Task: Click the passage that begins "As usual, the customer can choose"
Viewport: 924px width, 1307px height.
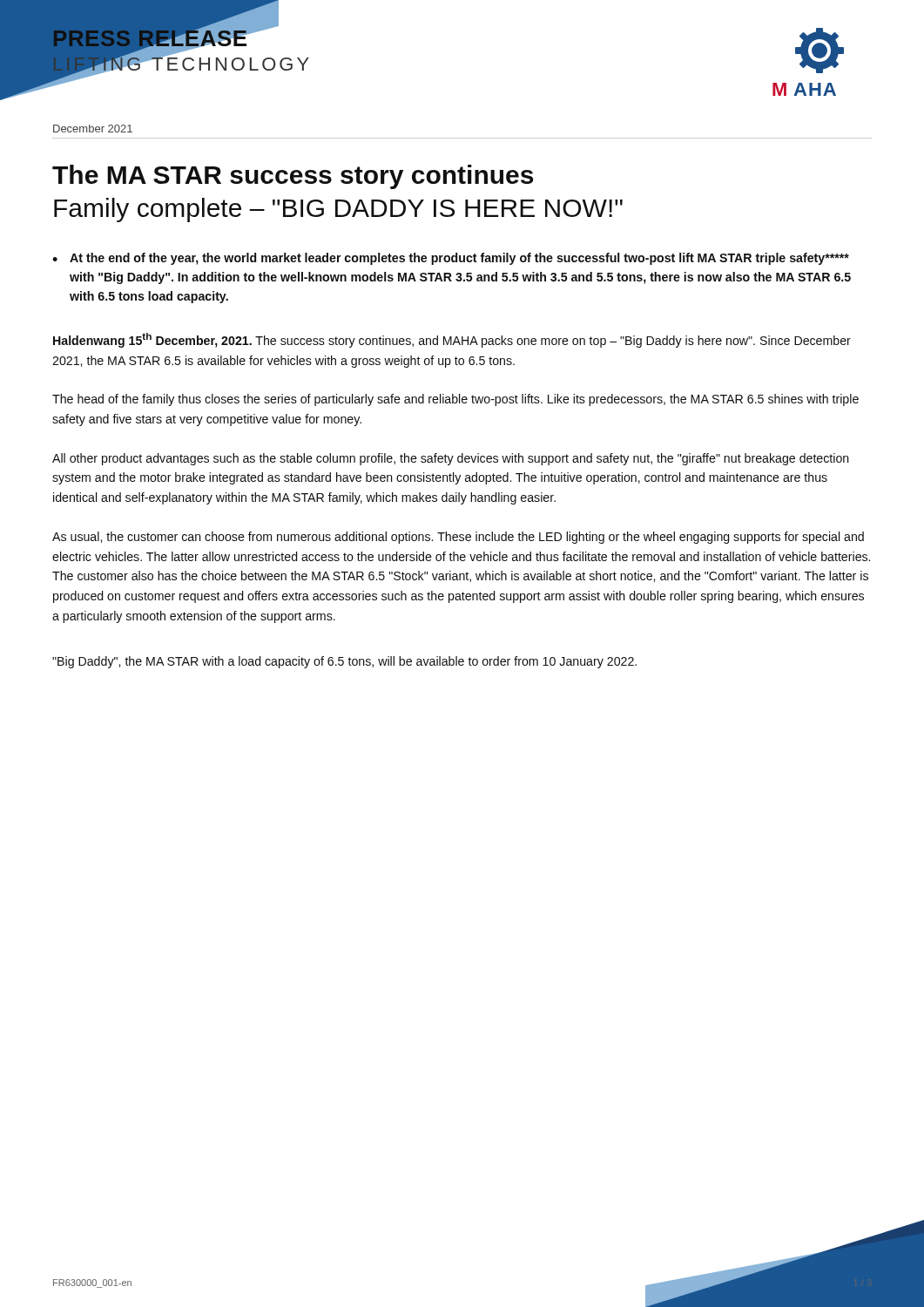Action: [x=462, y=576]
